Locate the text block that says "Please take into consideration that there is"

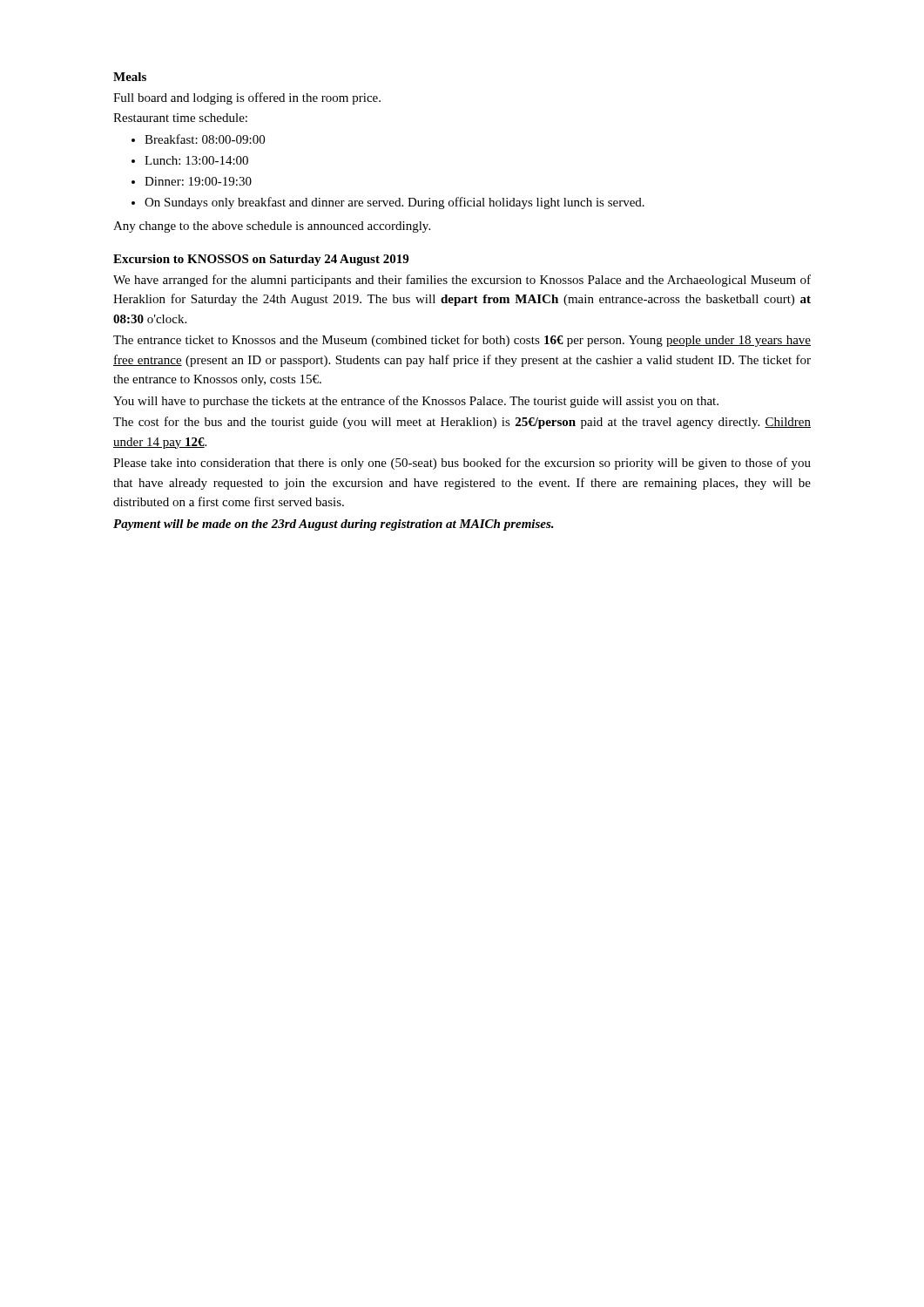(462, 482)
